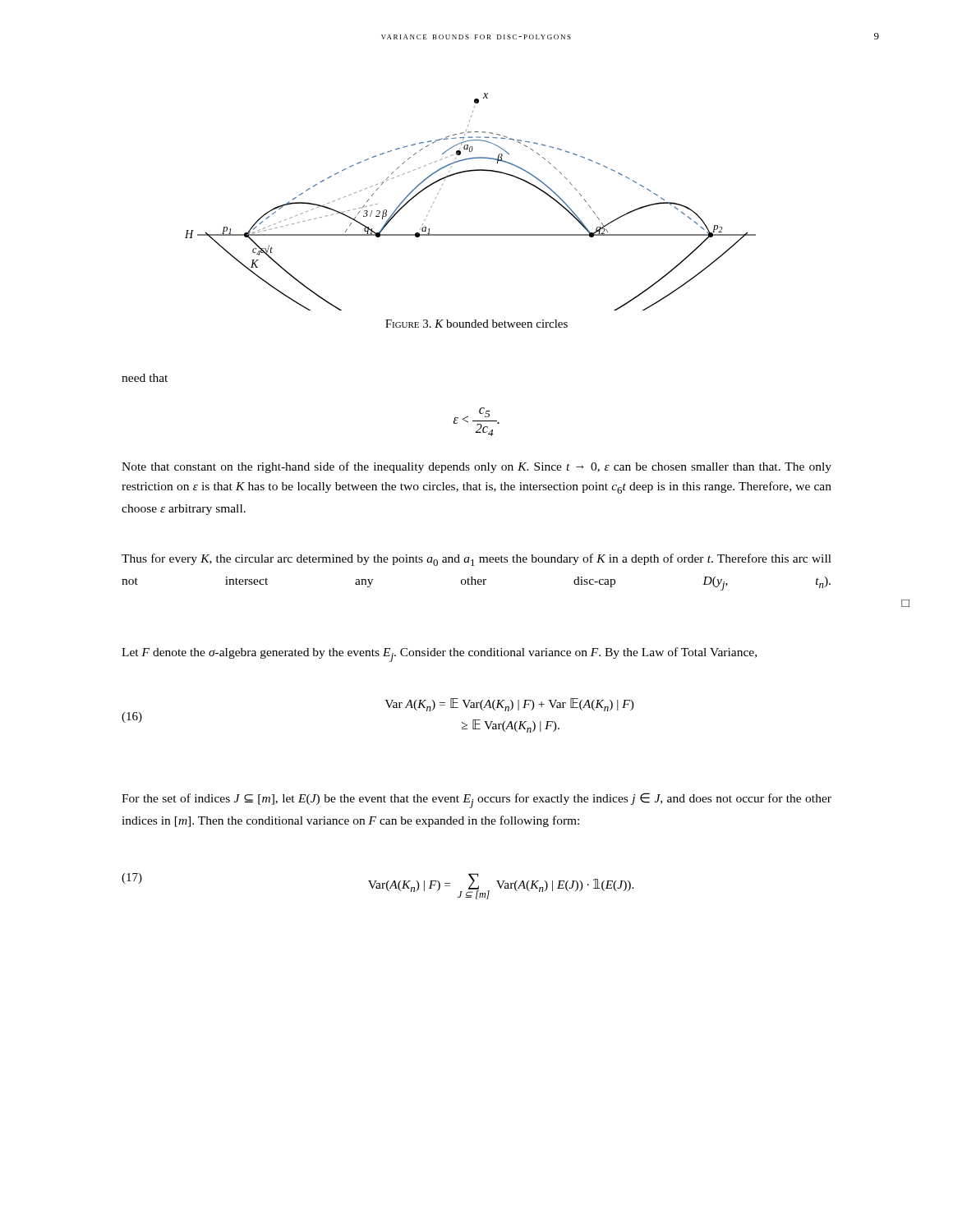Locate the passage starting "Thus for every K, the circular"
This screenshot has width=953, height=1232.
coord(476,580)
